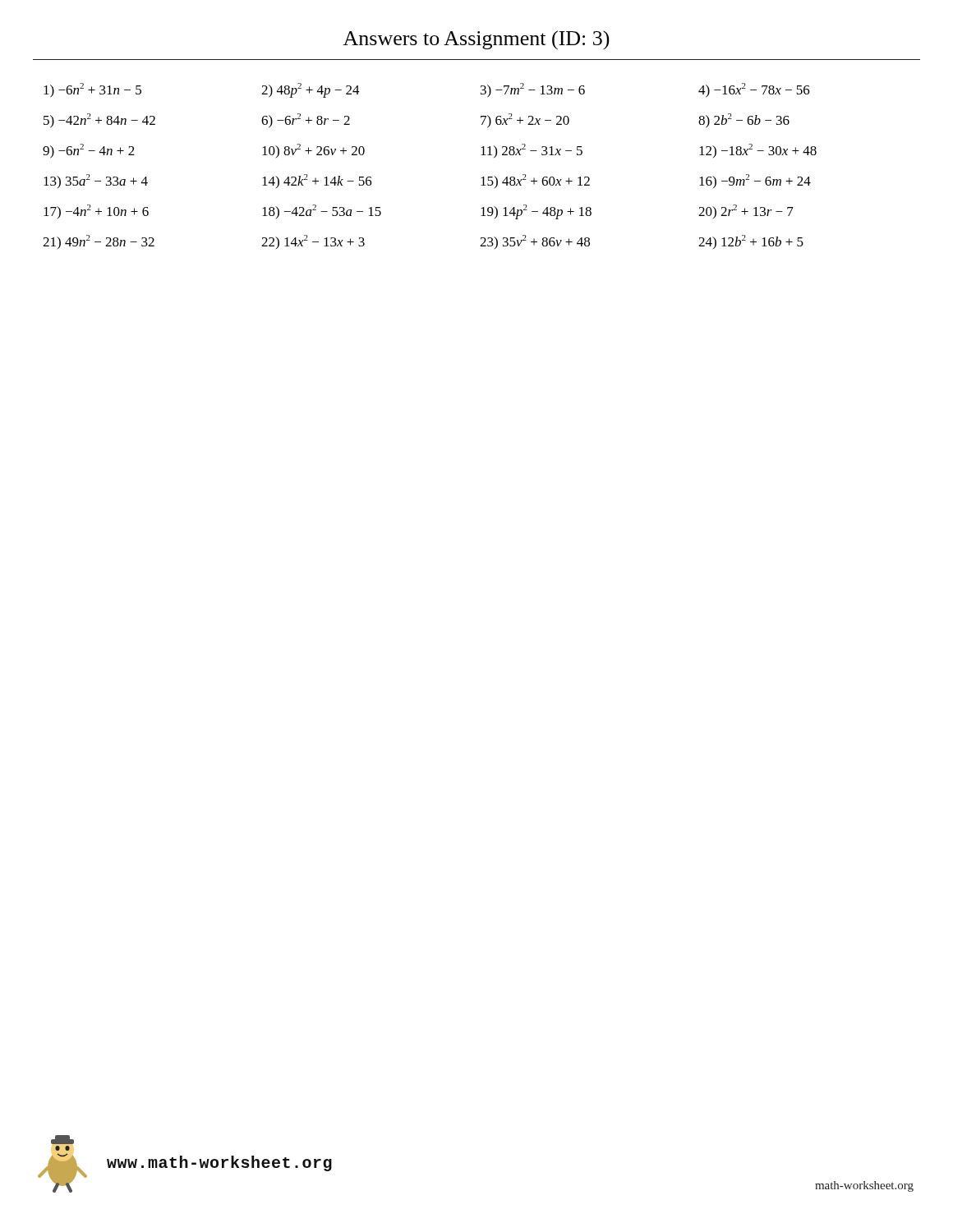Locate the list item that reads "21) 49n2 − 28n −"
Viewport: 953px width, 1232px height.
click(x=99, y=241)
